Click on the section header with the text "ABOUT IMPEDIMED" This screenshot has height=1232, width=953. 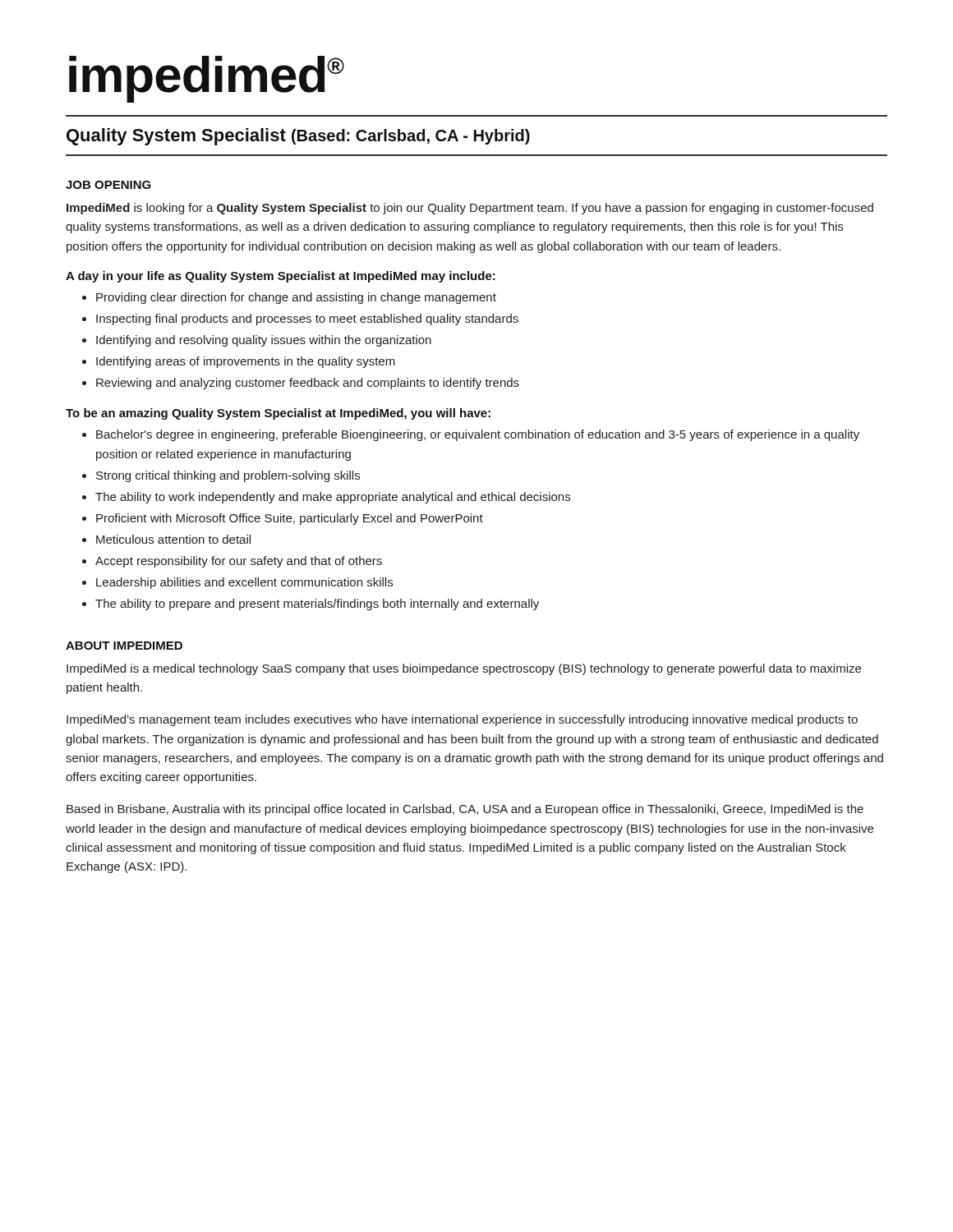[x=124, y=645]
